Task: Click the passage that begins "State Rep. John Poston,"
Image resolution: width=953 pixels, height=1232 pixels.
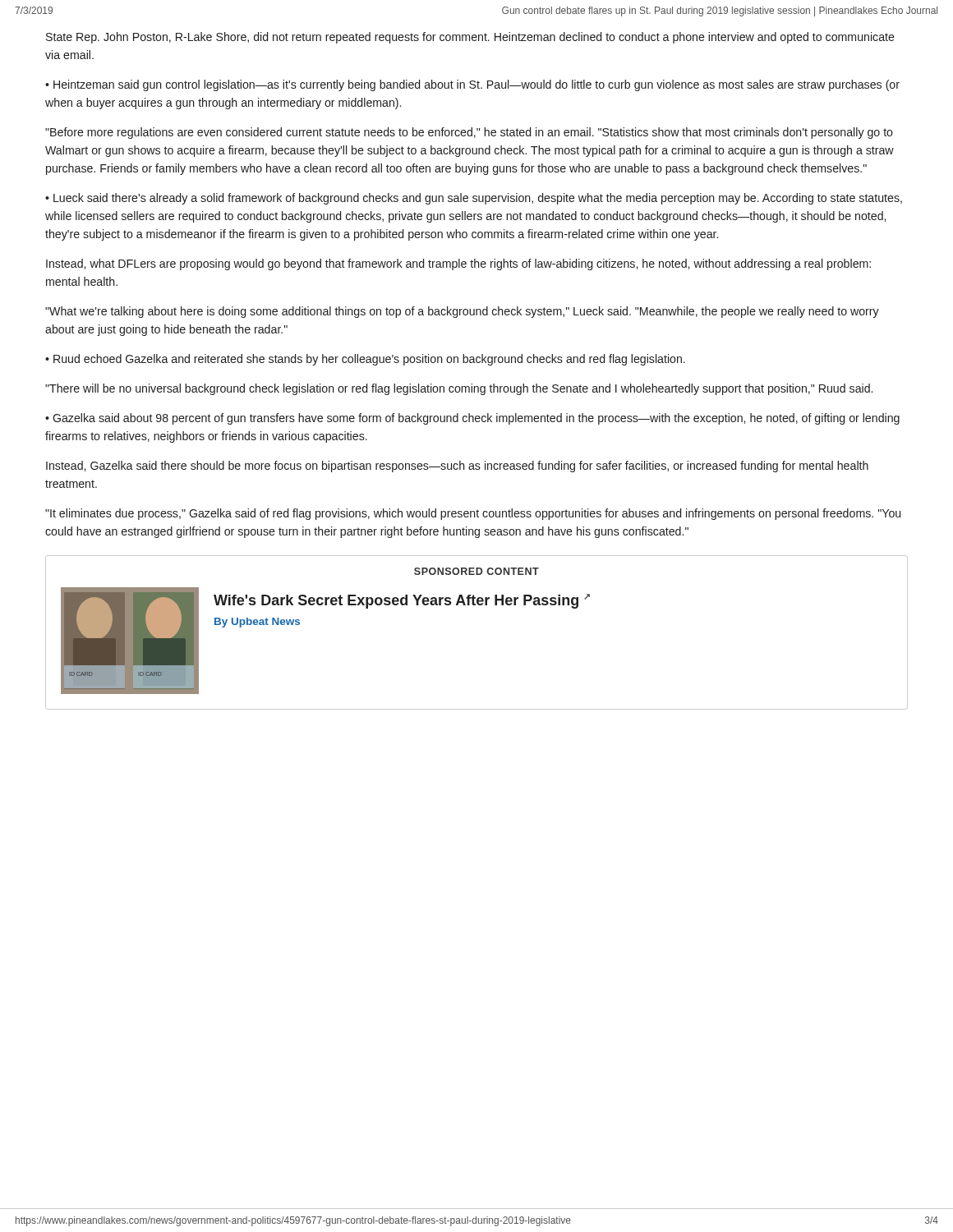Action: 470,46
